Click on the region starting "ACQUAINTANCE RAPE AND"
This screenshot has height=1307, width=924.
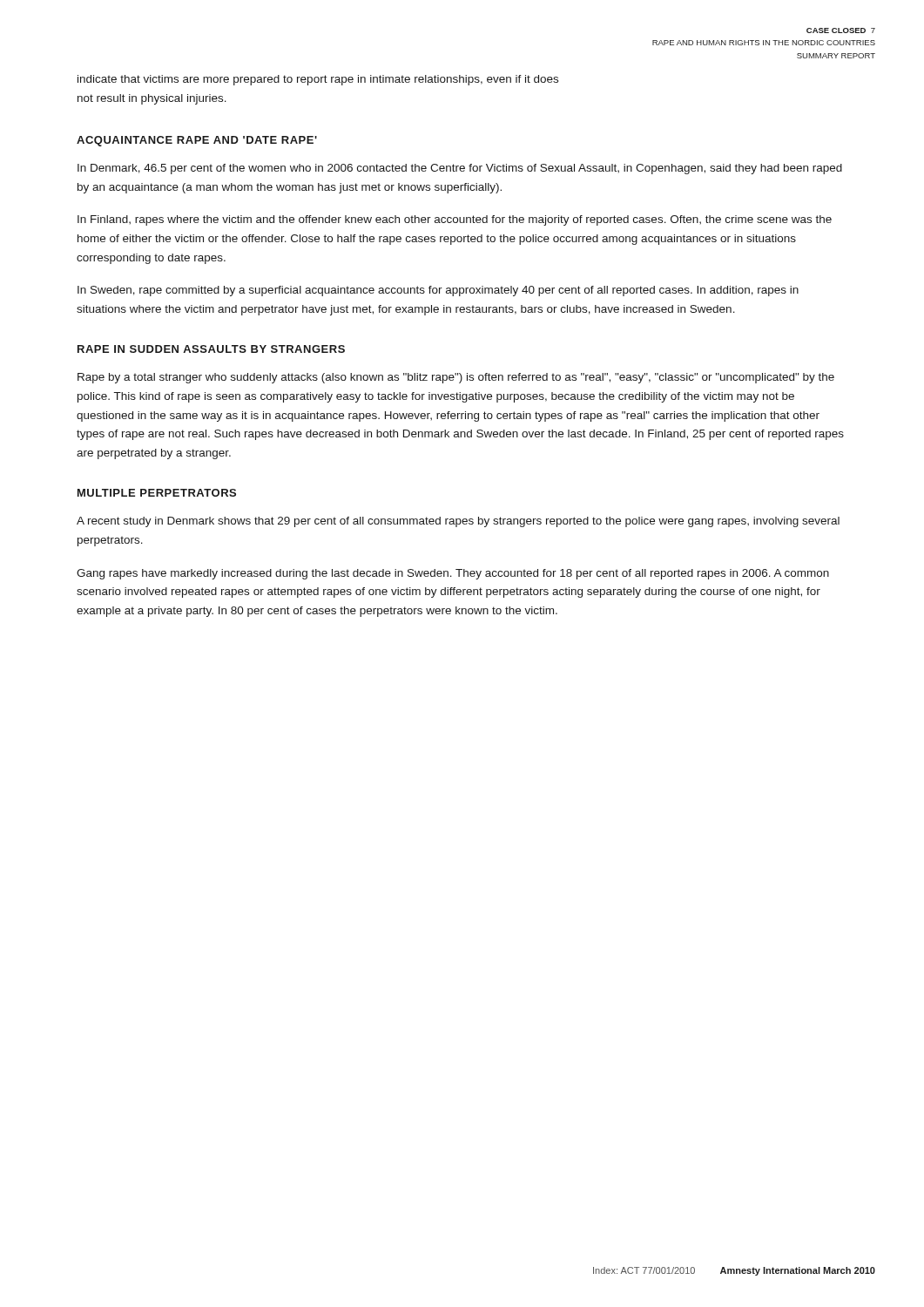click(x=197, y=140)
